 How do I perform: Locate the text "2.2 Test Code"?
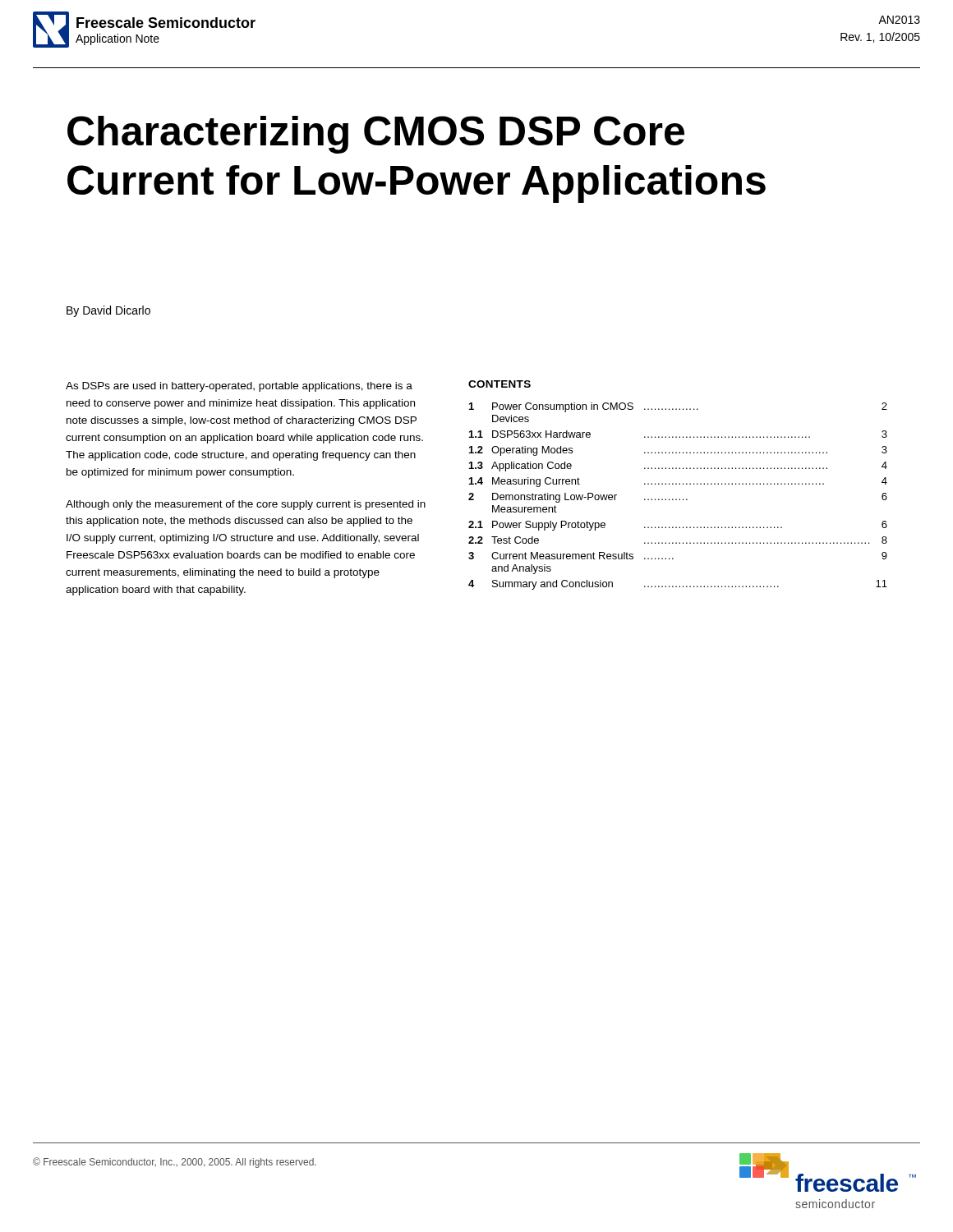678,540
